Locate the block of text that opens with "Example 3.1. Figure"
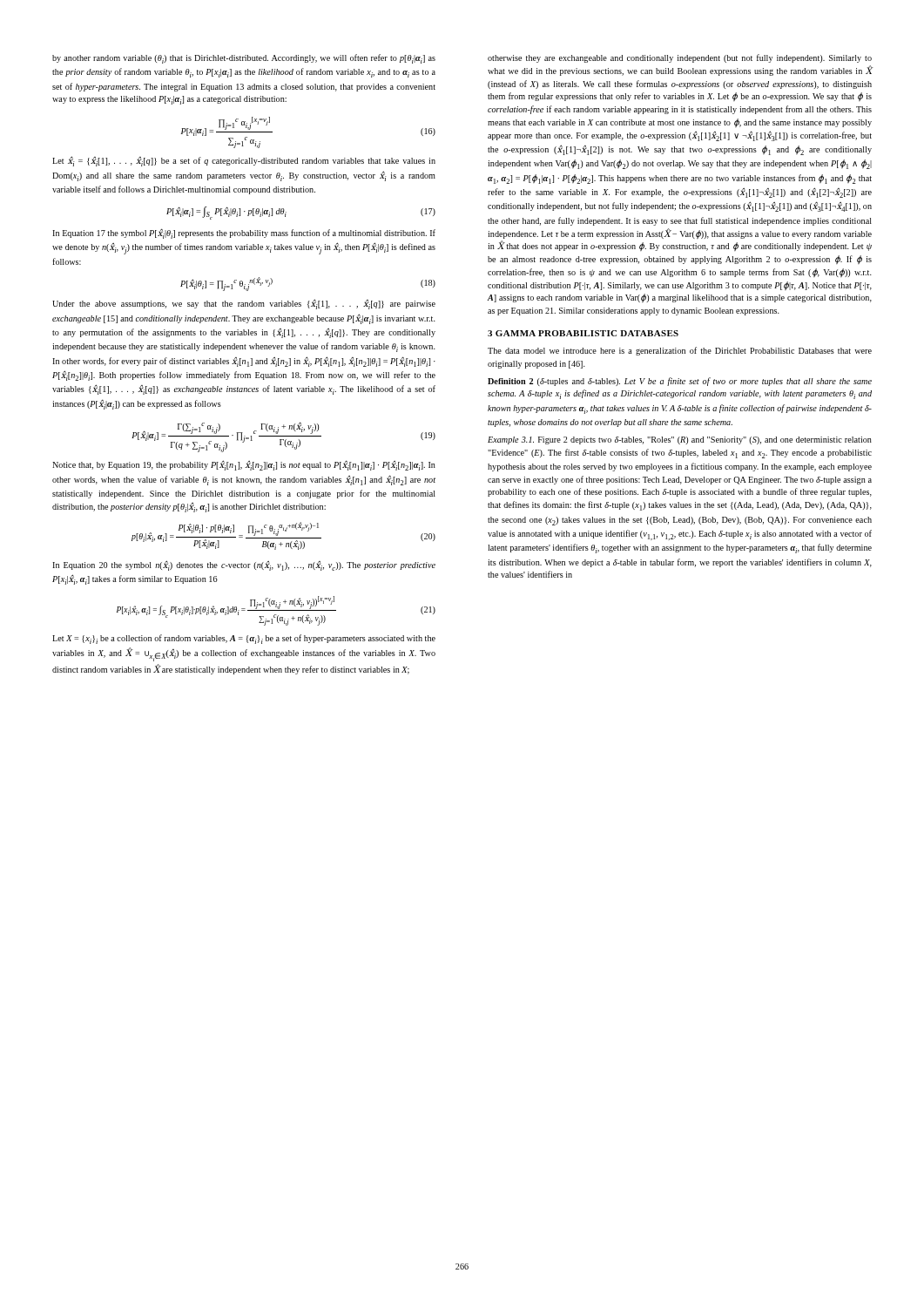The height and width of the screenshot is (1307, 924). 680,508
